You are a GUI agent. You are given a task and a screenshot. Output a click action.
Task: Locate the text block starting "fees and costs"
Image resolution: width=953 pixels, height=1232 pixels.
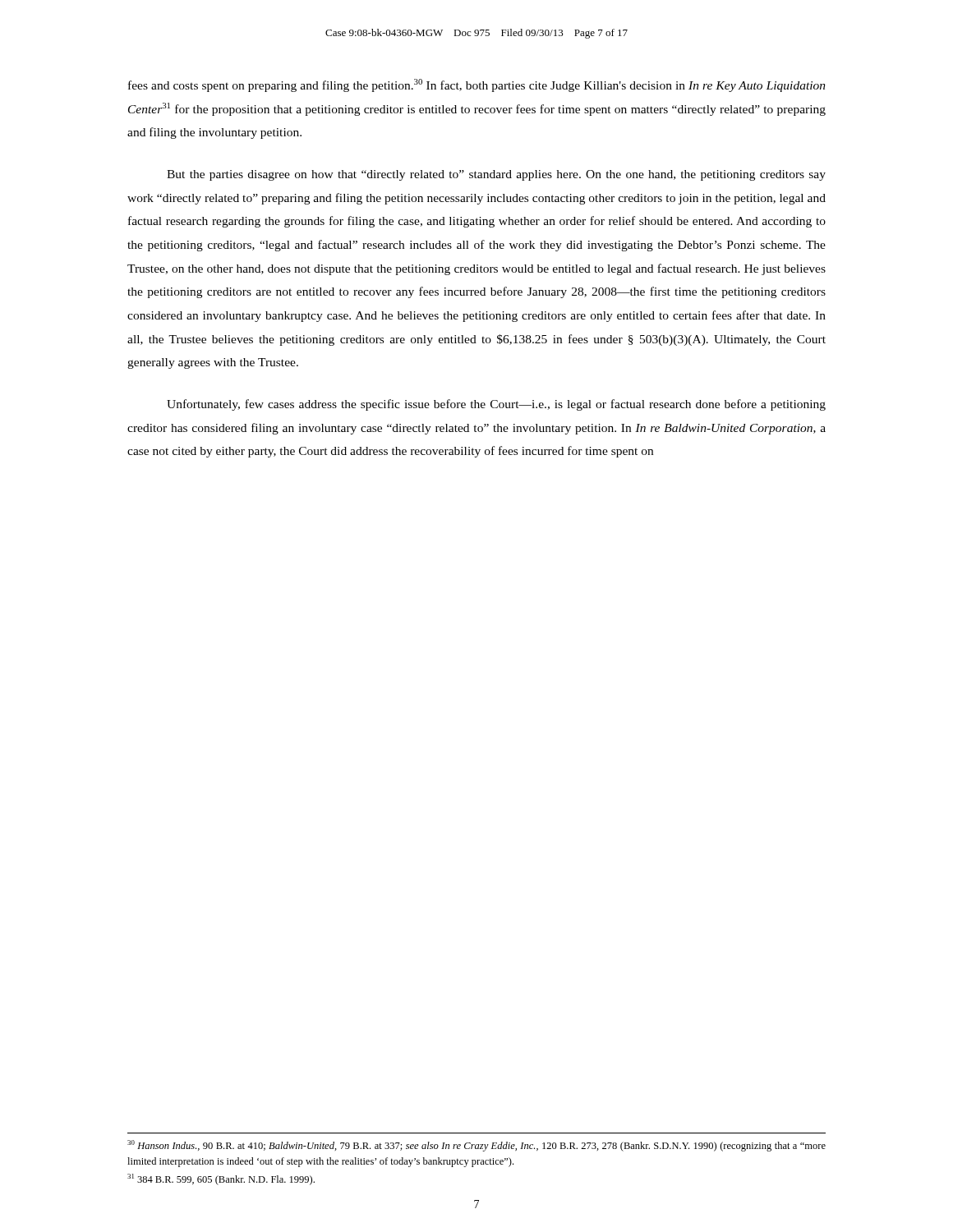476,108
